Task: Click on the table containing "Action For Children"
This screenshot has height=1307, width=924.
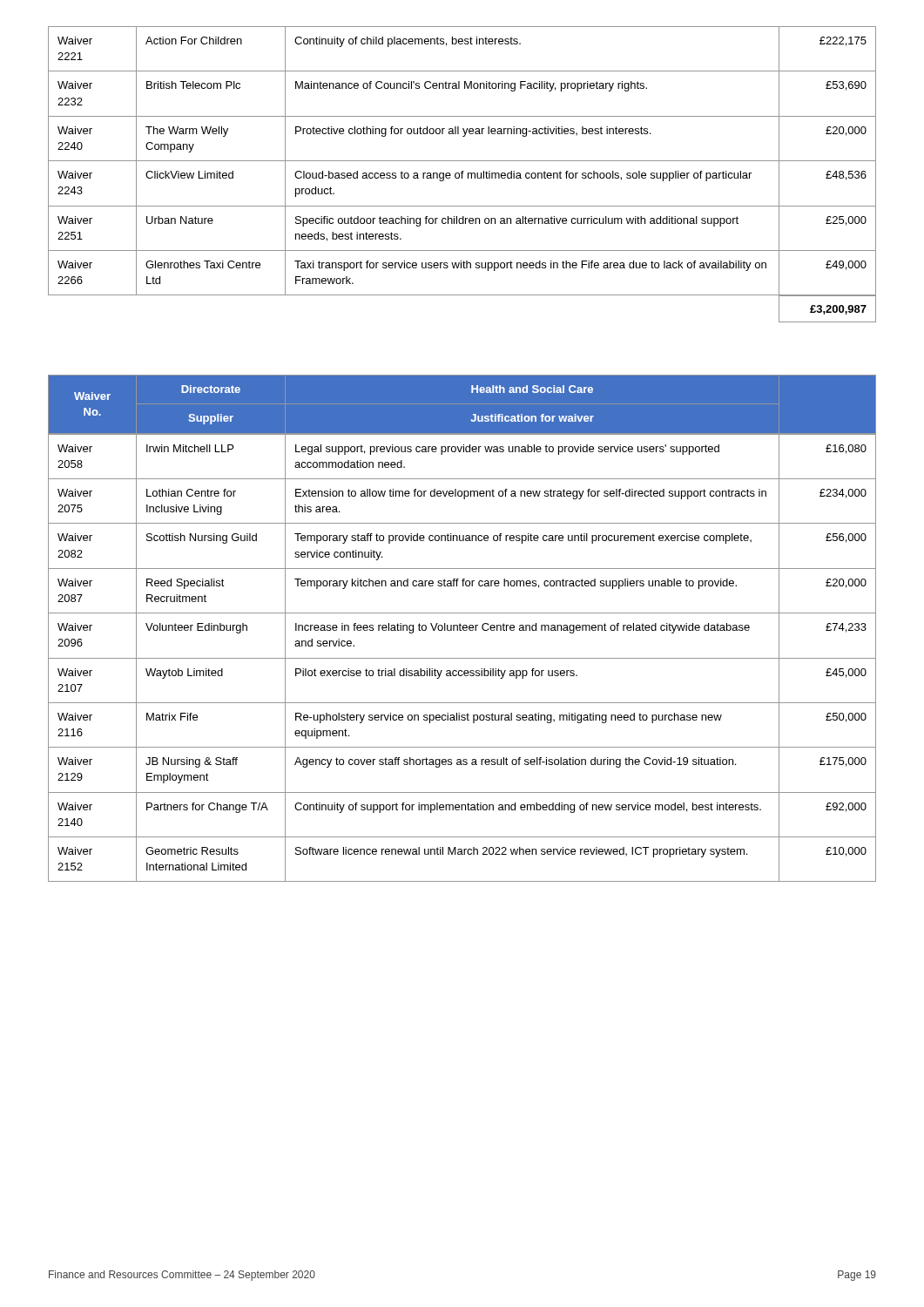Action: pyautogui.click(x=462, y=174)
